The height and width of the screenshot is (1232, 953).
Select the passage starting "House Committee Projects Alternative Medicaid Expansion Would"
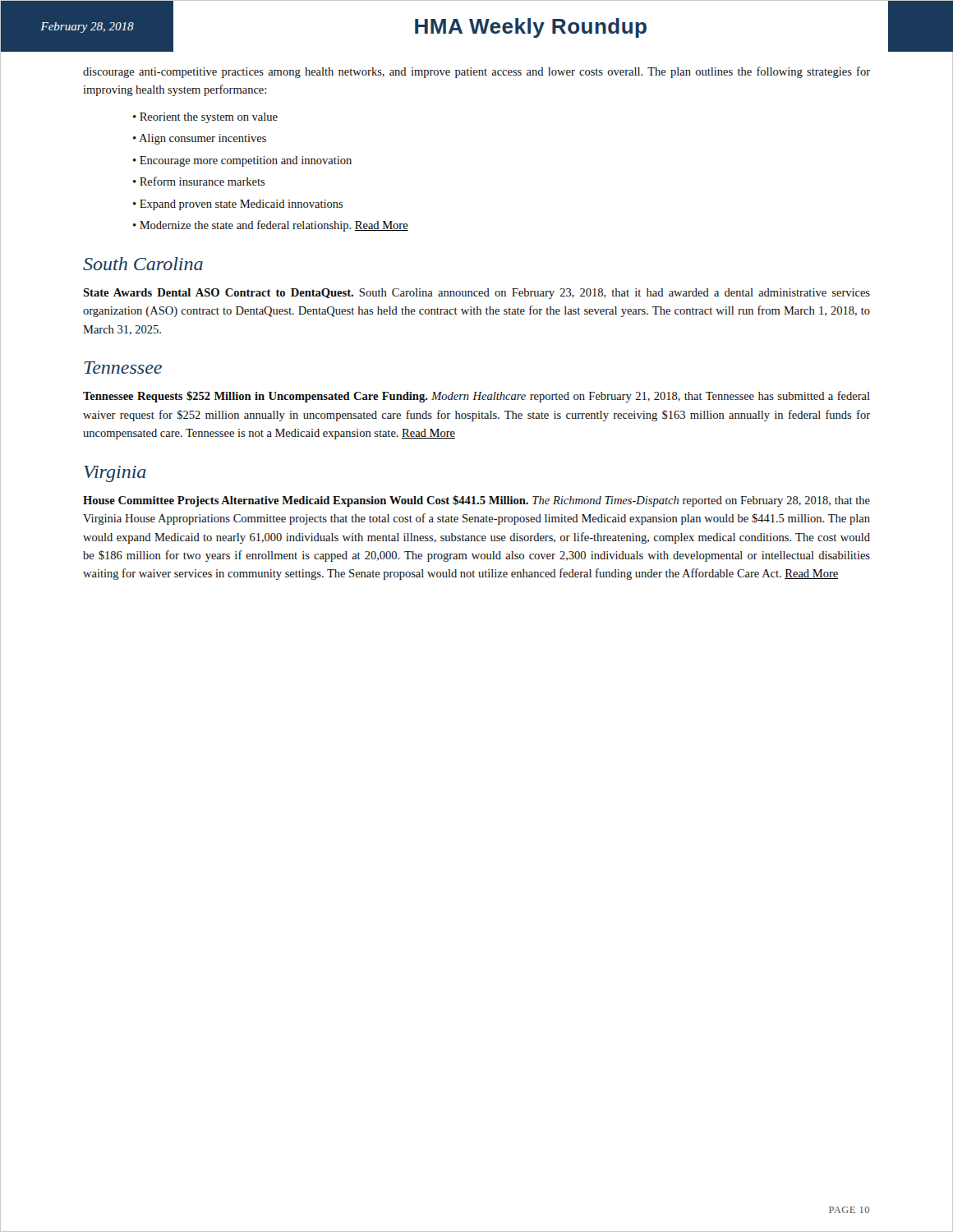476,537
